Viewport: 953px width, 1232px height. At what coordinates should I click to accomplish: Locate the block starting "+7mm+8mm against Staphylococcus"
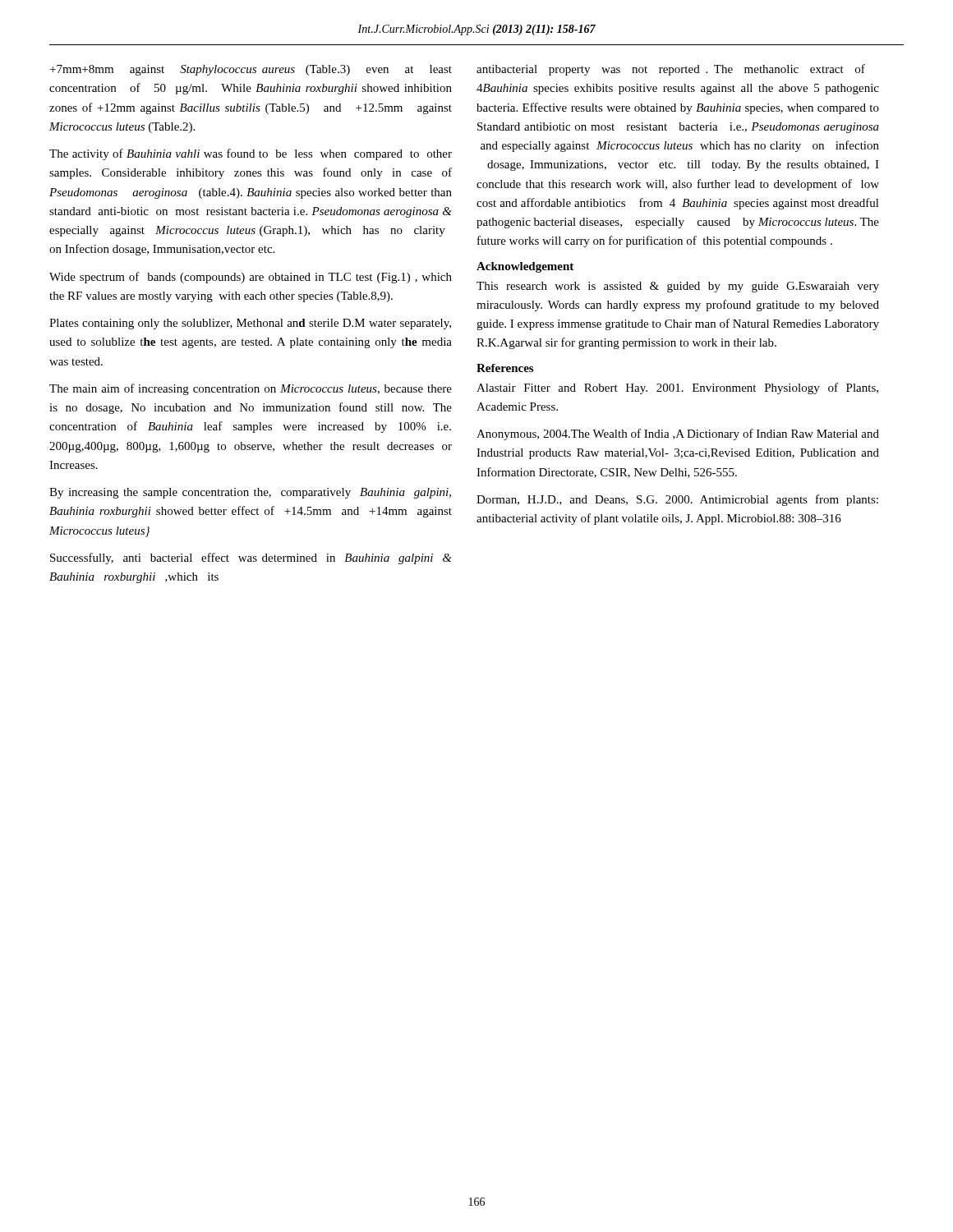click(x=251, y=98)
